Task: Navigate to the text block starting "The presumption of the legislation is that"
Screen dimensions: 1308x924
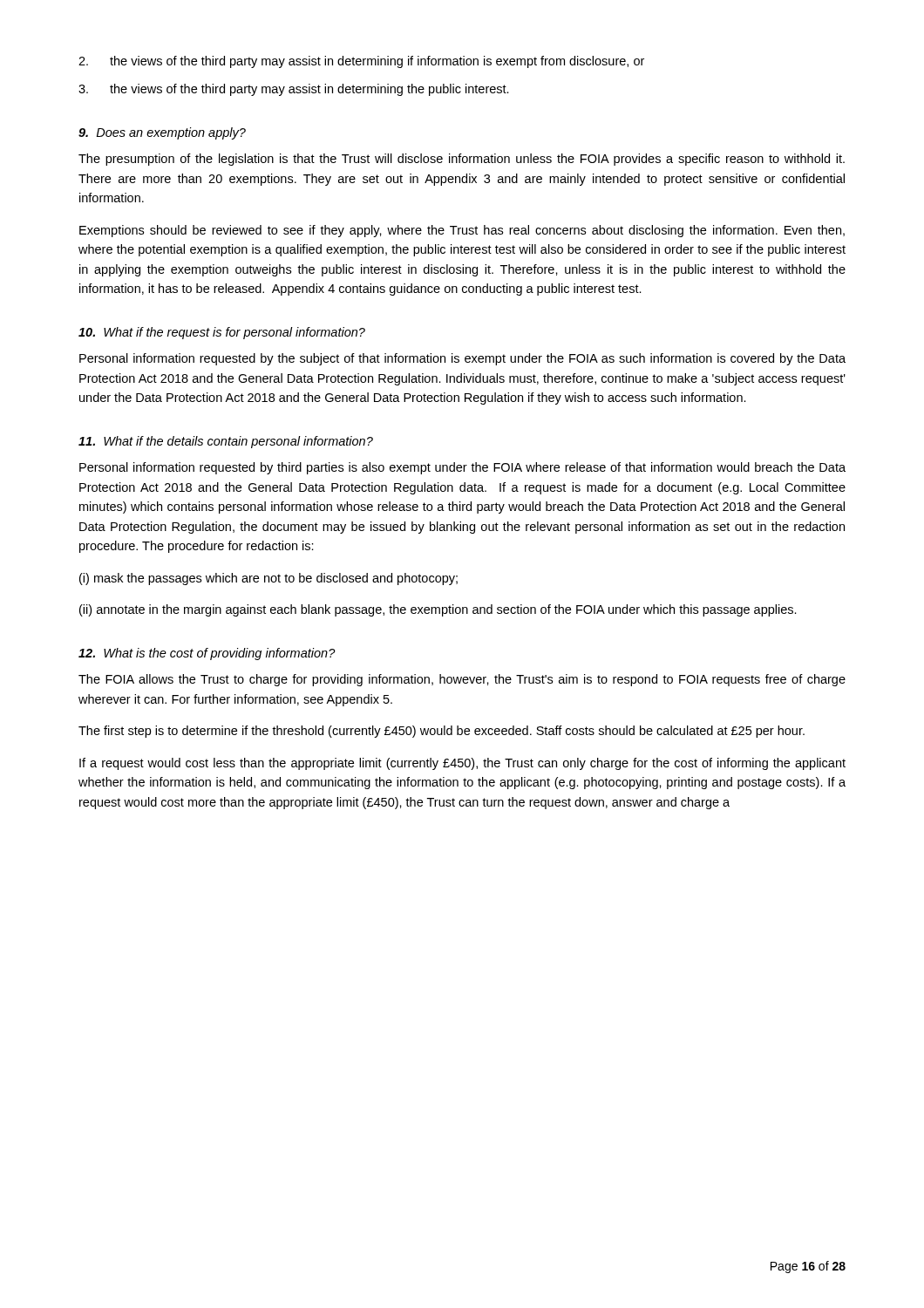Action: 462,179
